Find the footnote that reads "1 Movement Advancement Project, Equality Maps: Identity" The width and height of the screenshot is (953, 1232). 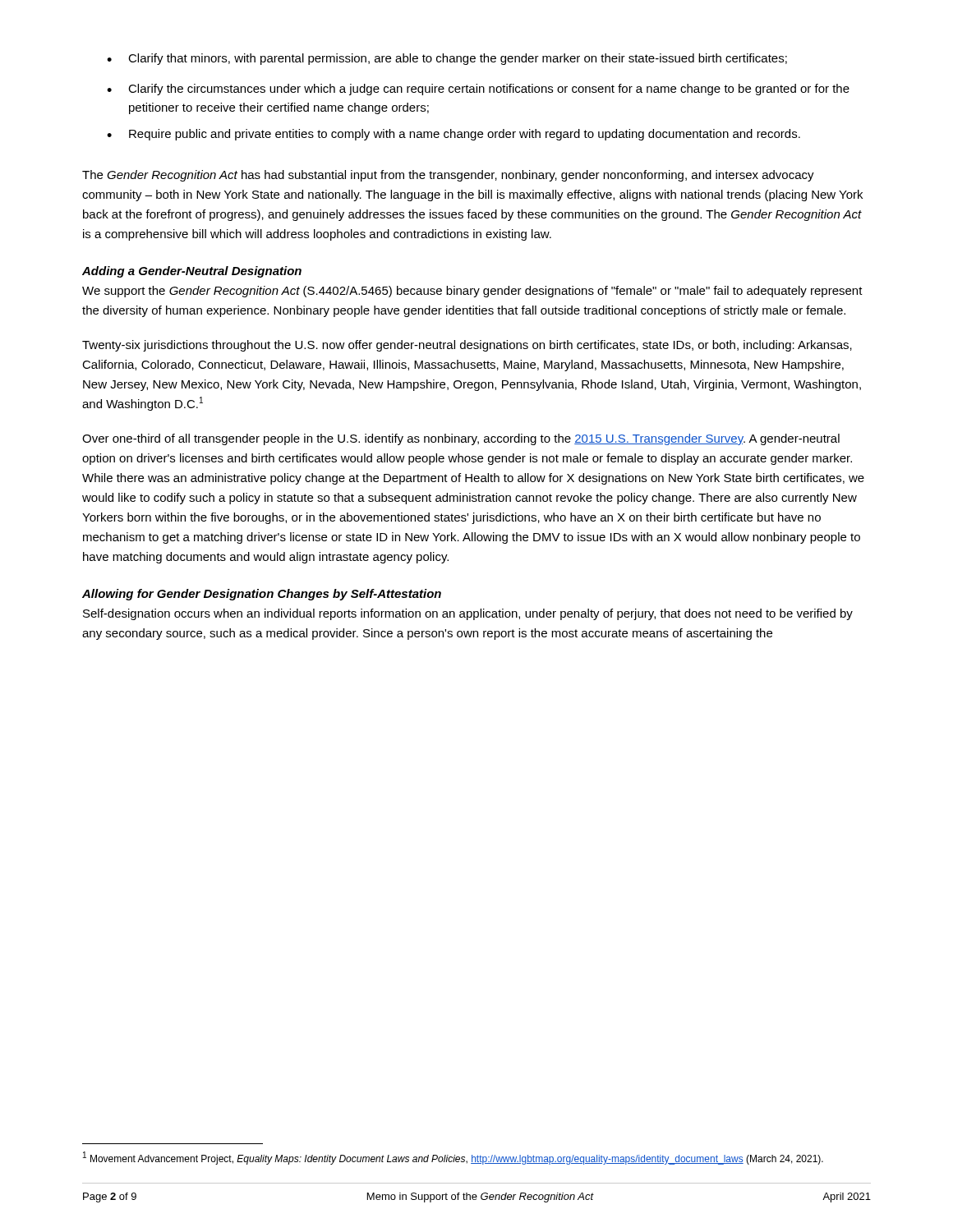tap(453, 1158)
